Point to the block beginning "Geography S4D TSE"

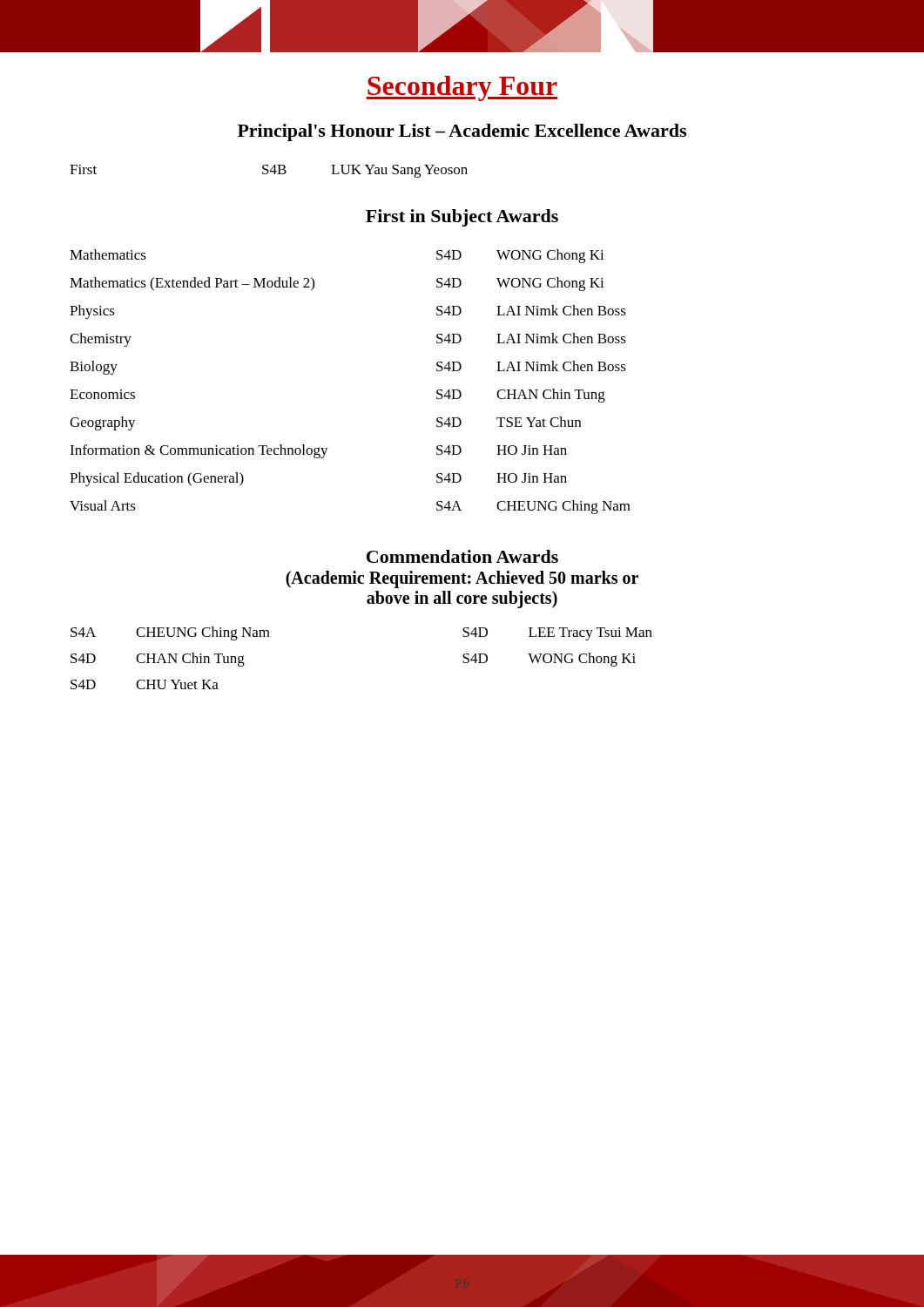pyautogui.click(x=108, y=424)
